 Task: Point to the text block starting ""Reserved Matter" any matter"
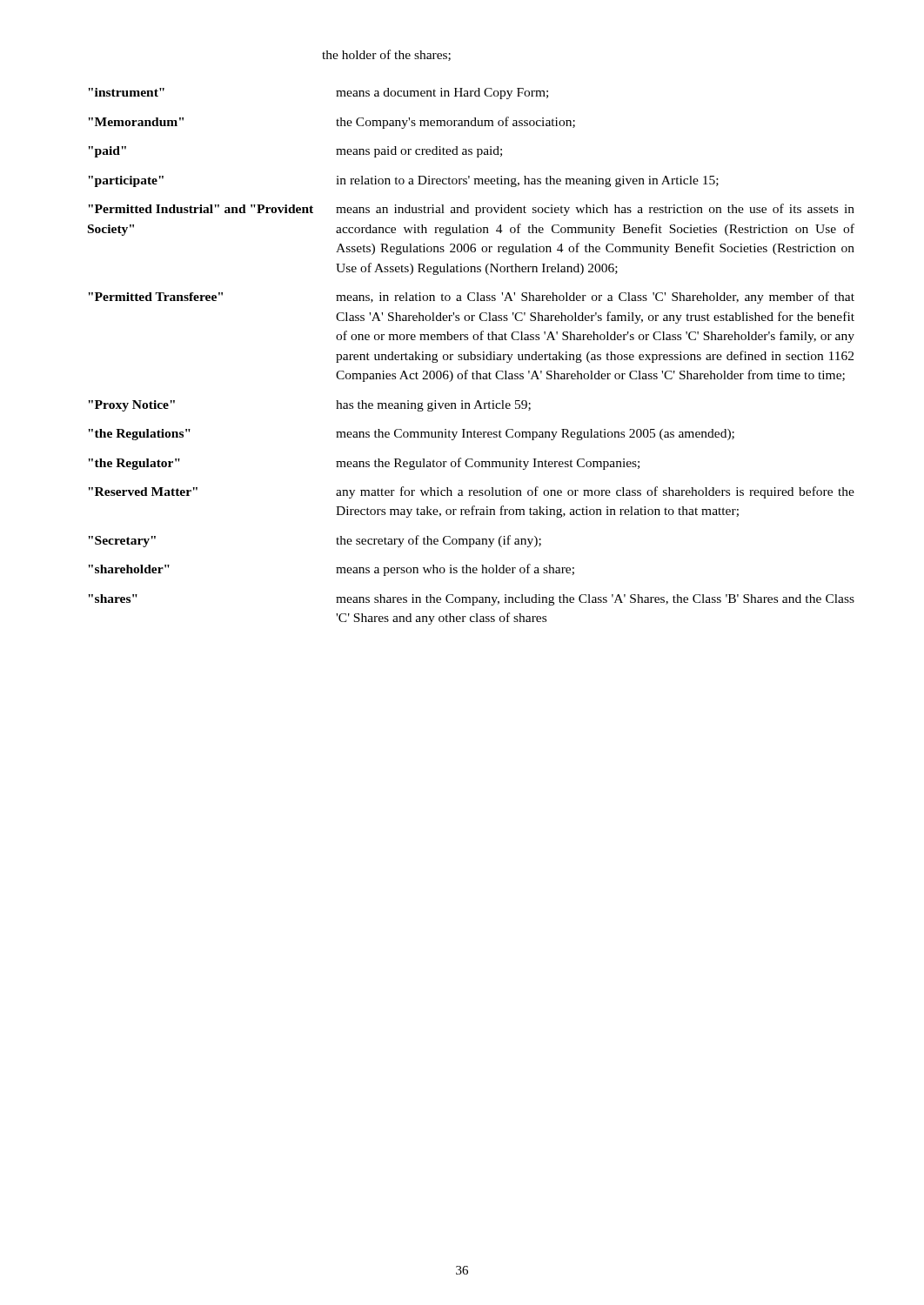471,502
